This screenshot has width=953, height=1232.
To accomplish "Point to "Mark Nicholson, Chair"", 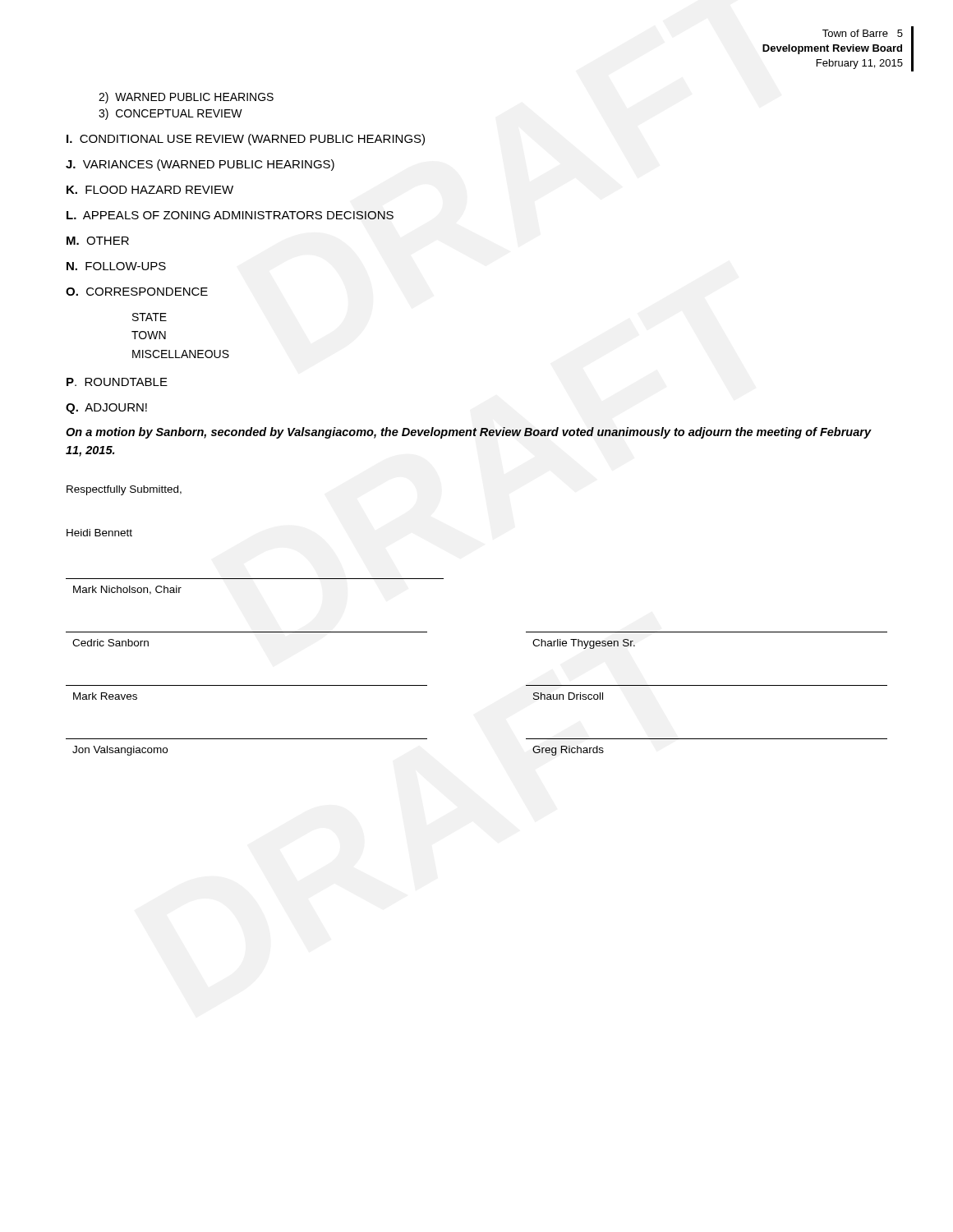I will pos(255,587).
